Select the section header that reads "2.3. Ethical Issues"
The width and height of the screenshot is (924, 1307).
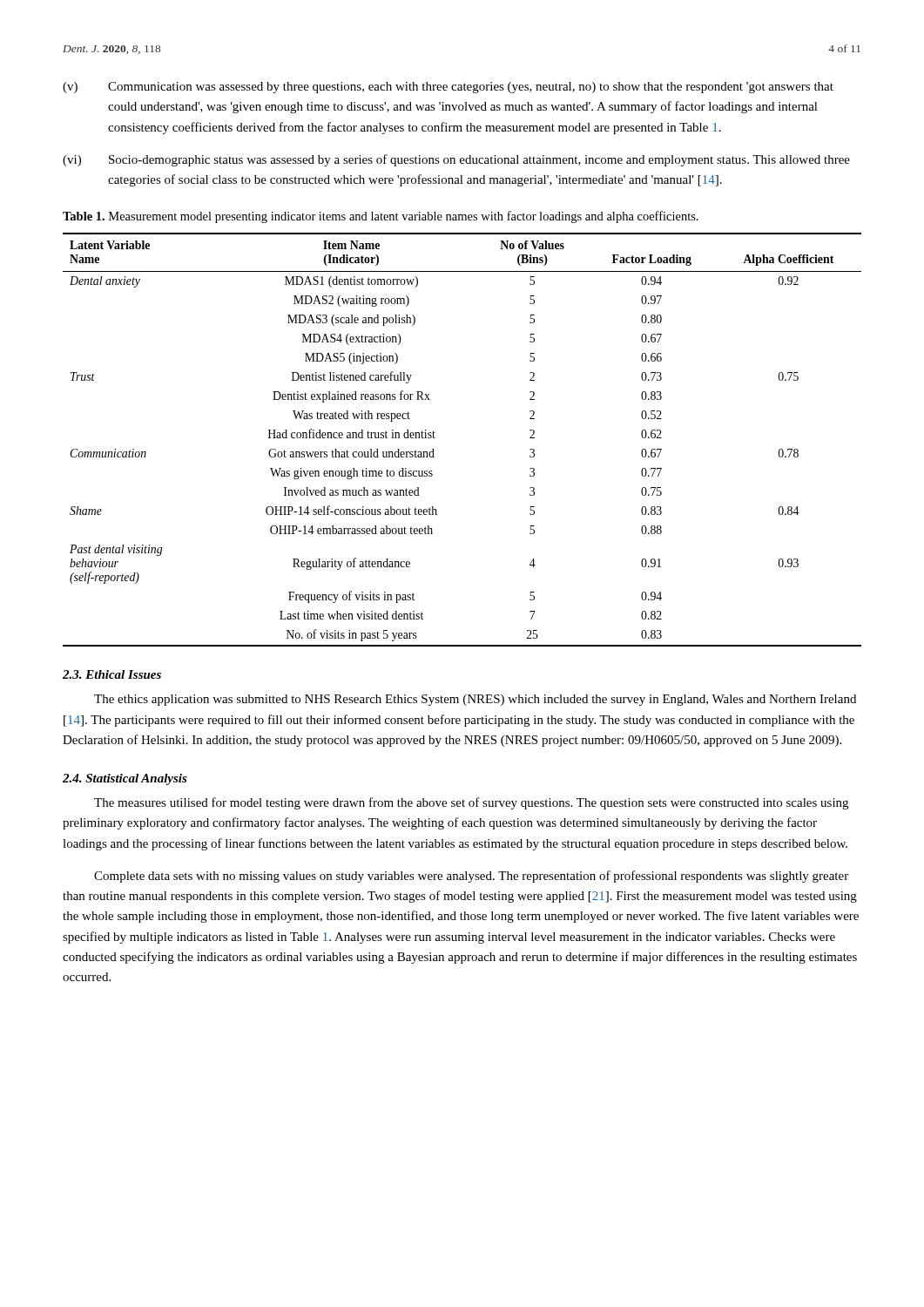click(112, 675)
